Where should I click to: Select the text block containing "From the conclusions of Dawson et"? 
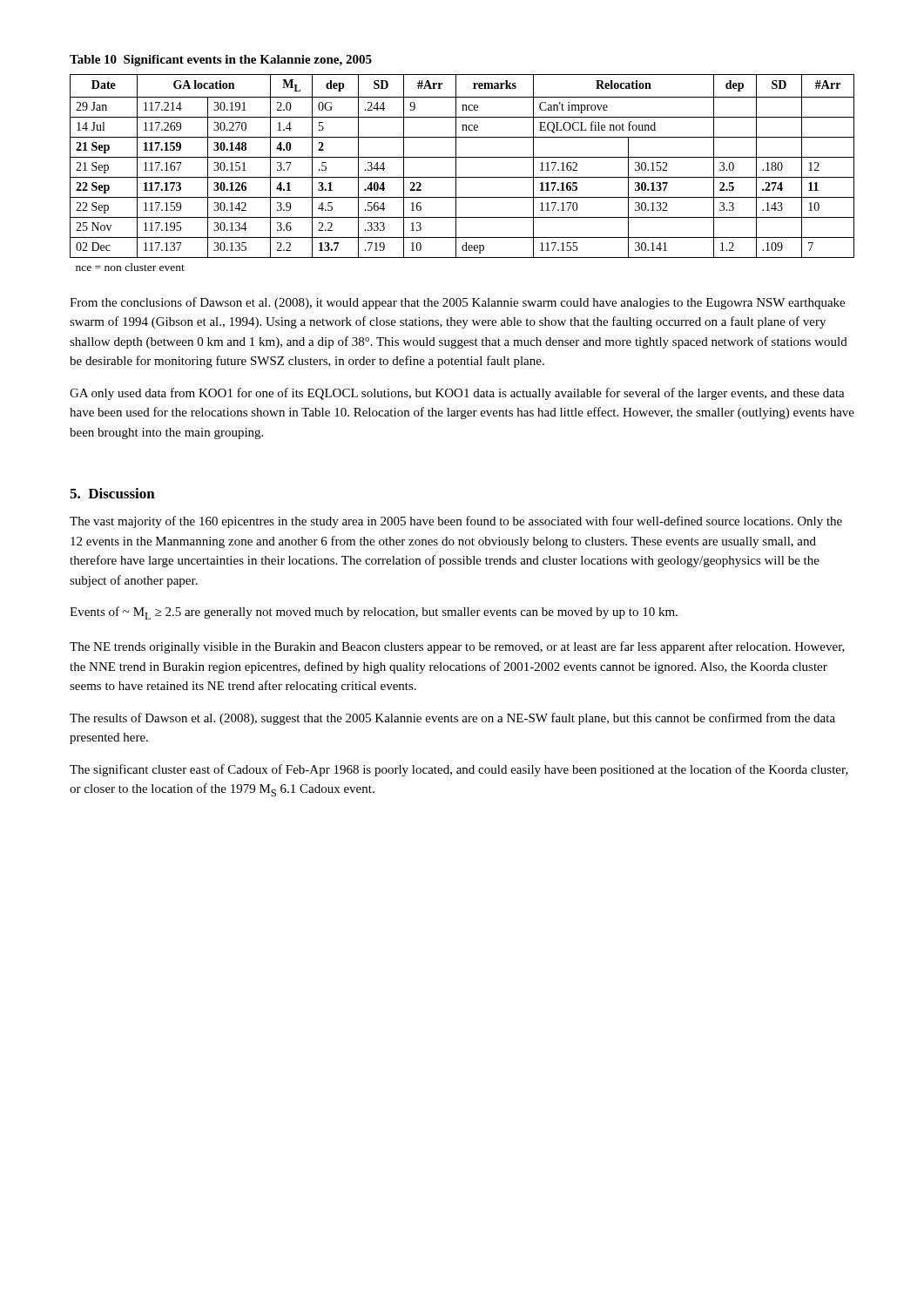(458, 332)
